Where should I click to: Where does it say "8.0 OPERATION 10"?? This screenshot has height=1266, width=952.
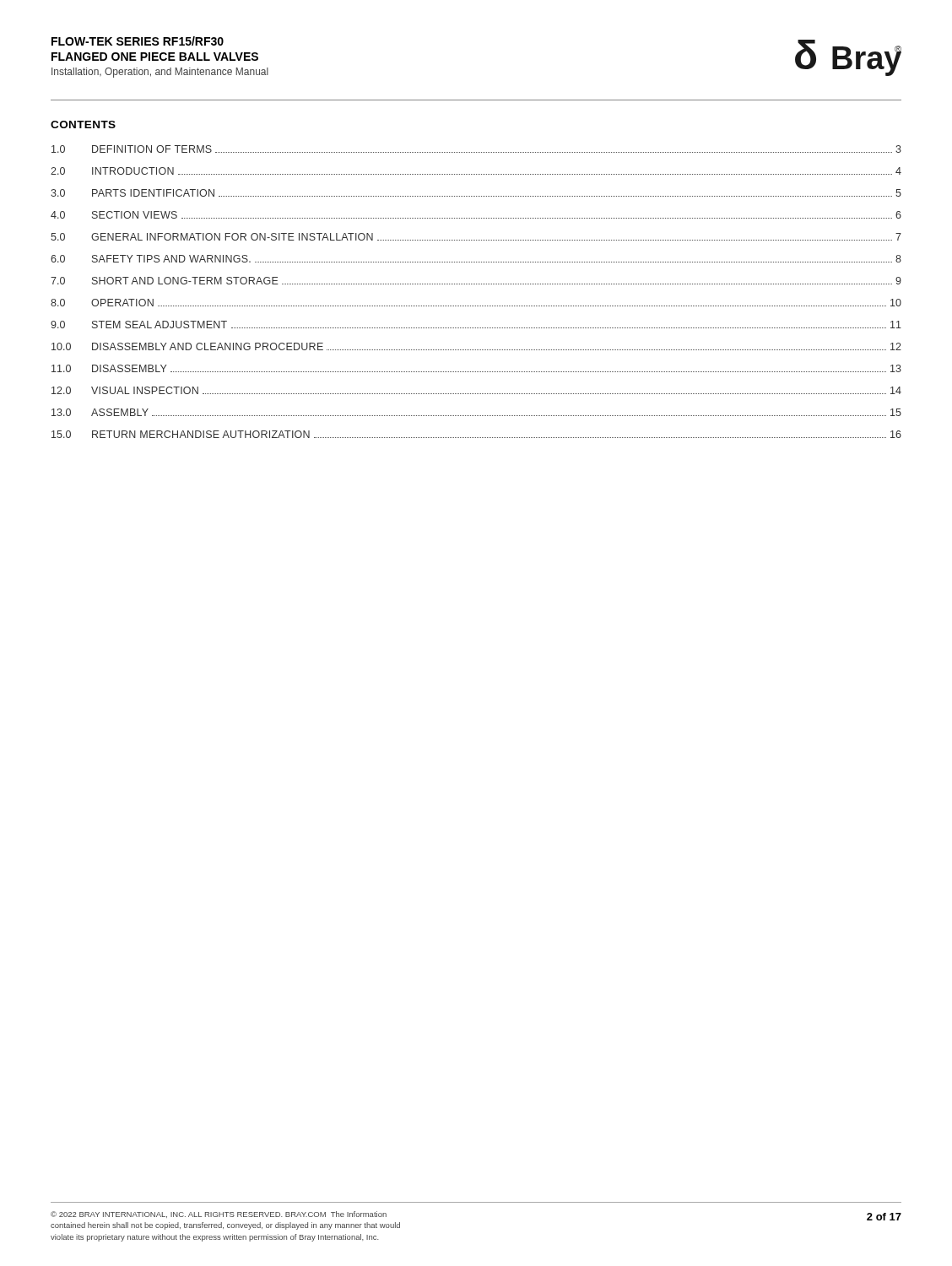pos(476,303)
